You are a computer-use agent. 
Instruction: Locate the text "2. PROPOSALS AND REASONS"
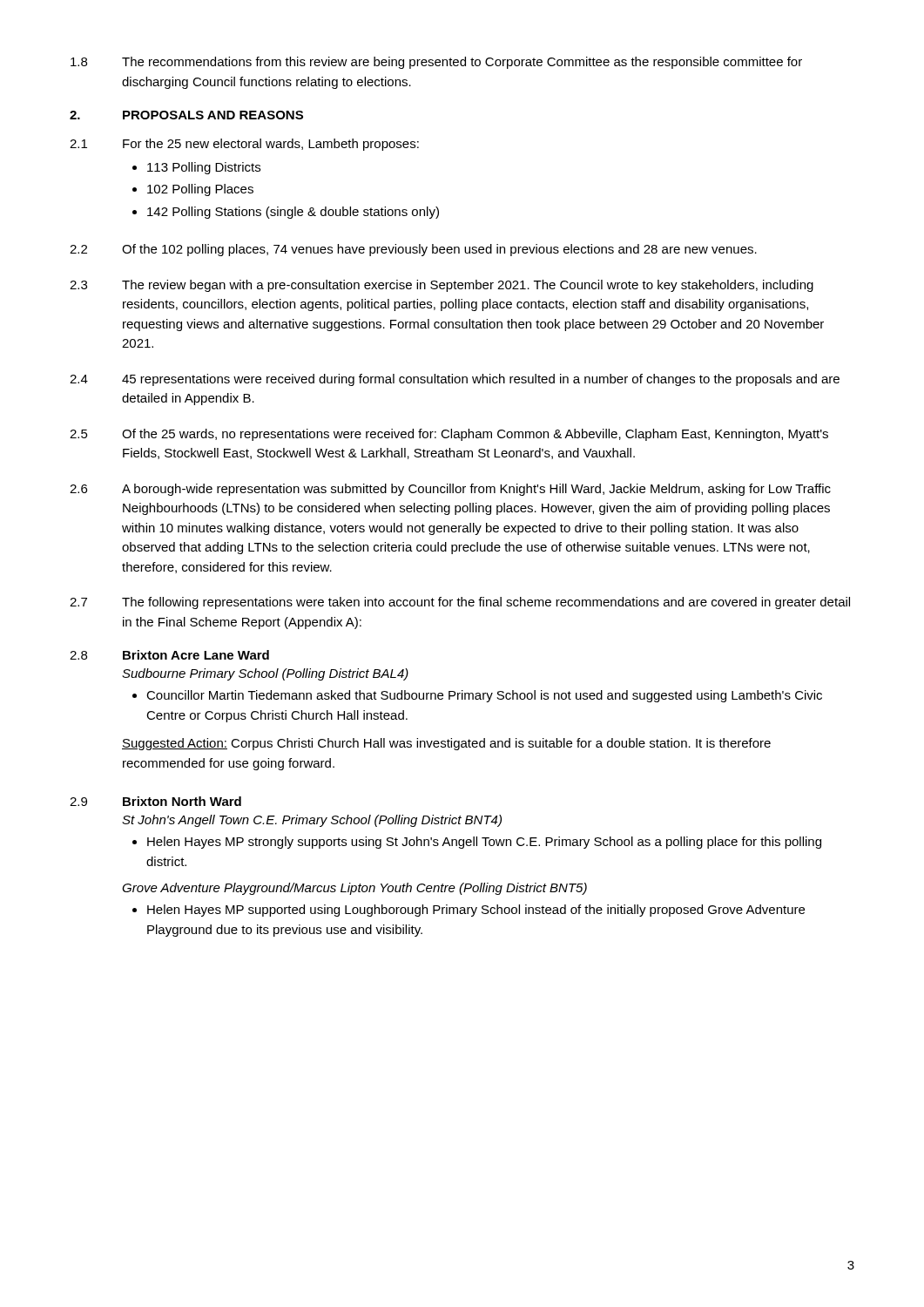pos(187,115)
